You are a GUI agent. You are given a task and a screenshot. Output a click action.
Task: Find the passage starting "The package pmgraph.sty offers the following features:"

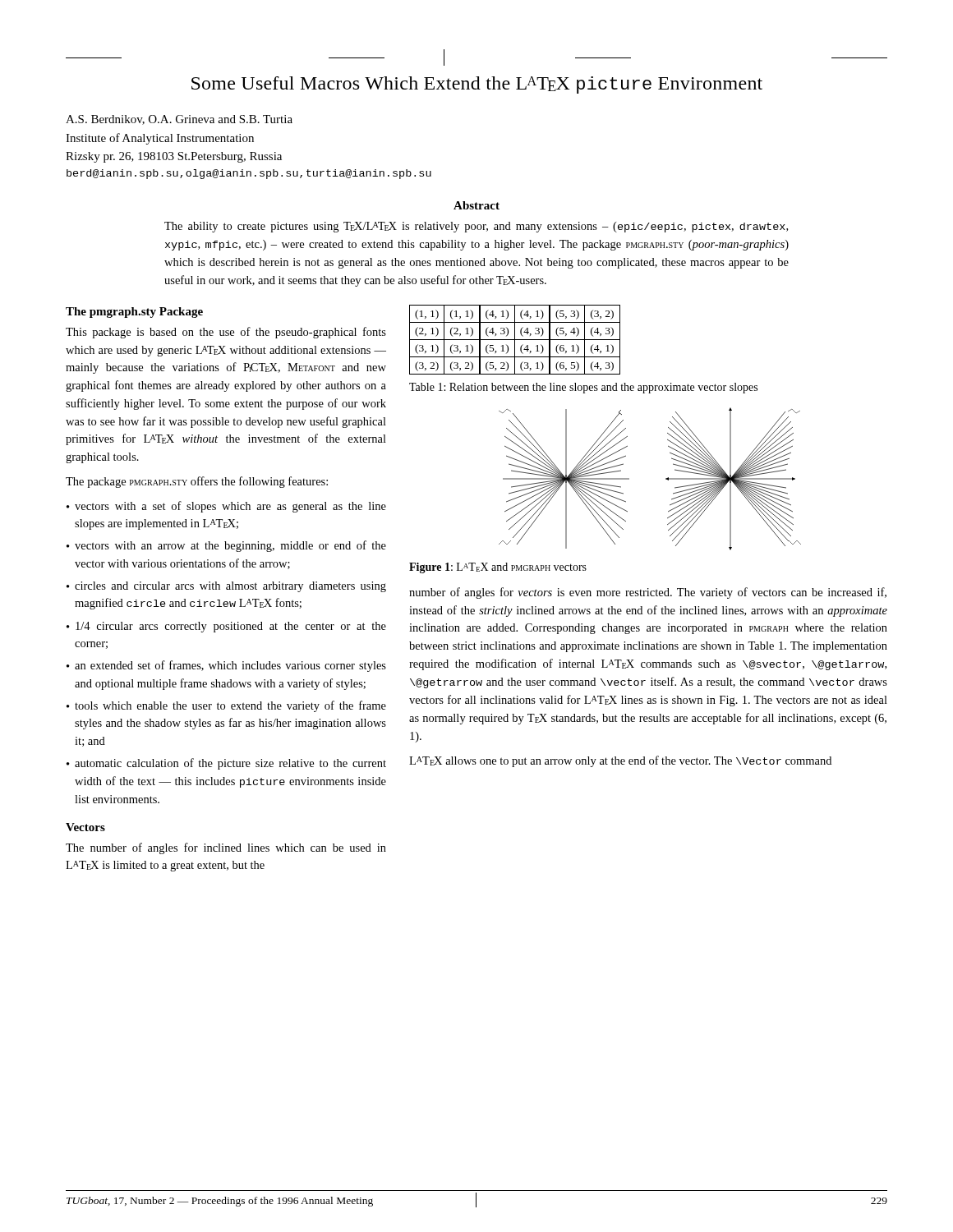tap(226, 482)
